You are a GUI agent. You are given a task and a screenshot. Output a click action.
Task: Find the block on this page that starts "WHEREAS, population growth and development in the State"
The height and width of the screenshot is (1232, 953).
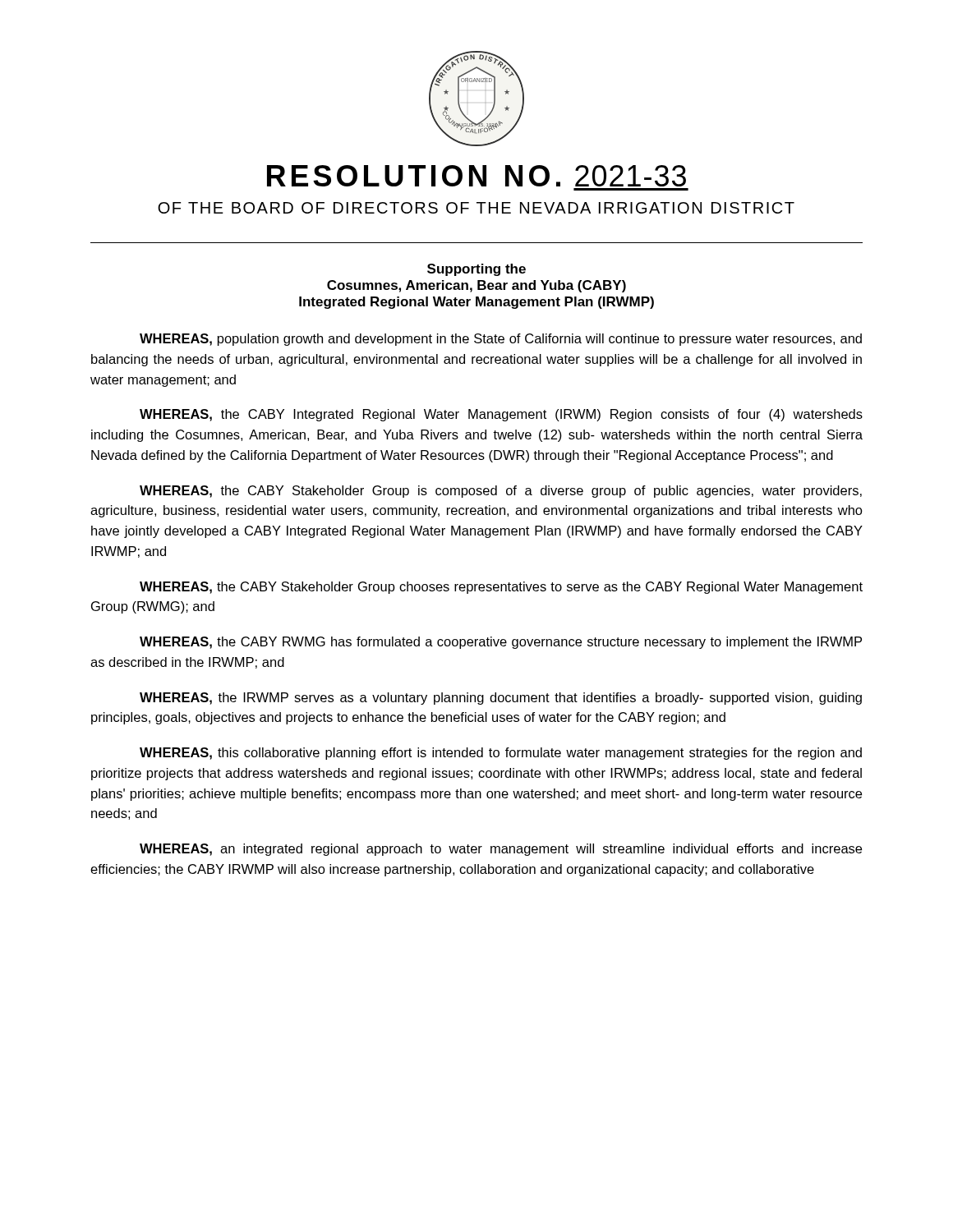476,359
